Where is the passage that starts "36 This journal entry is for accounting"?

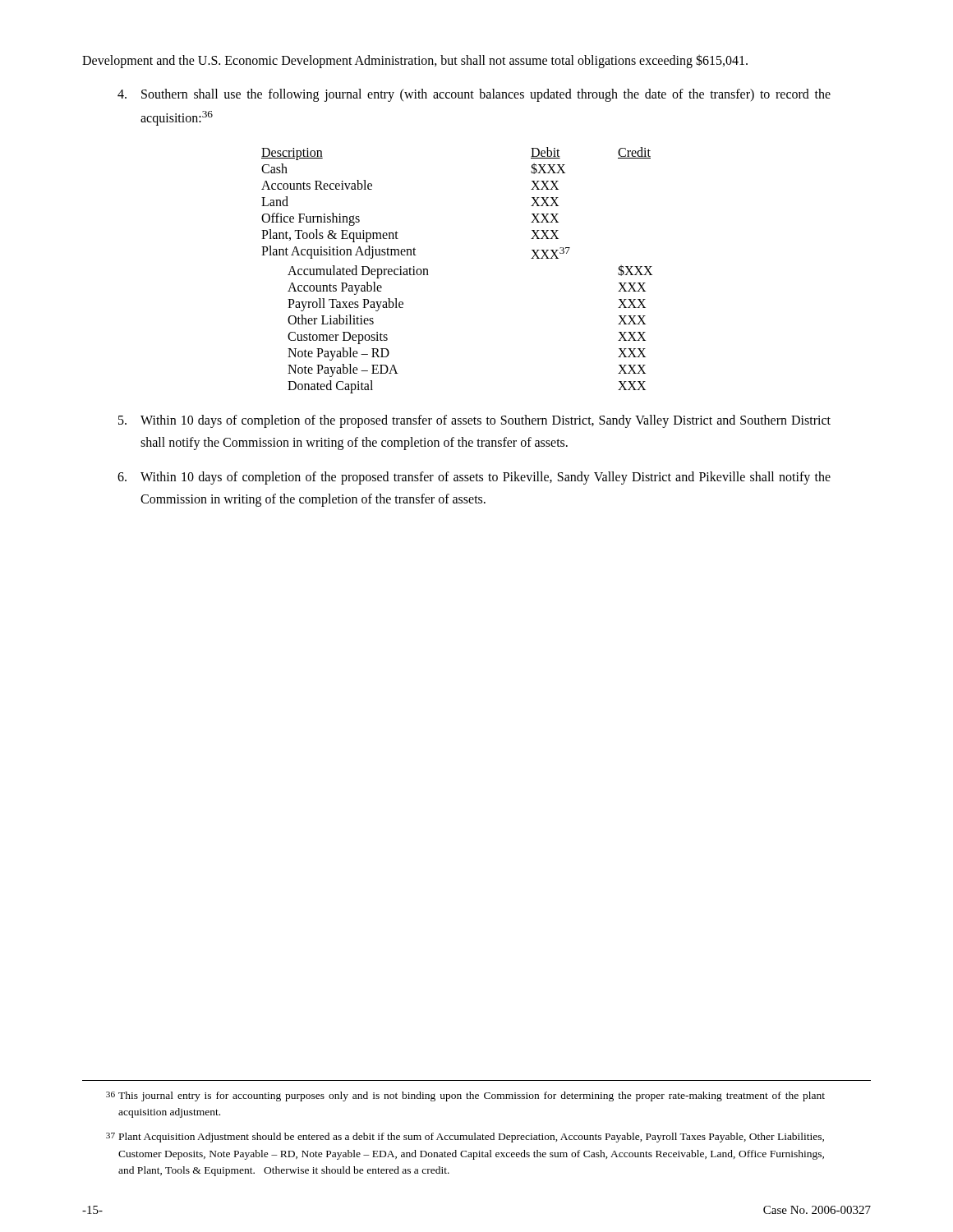pos(453,1104)
